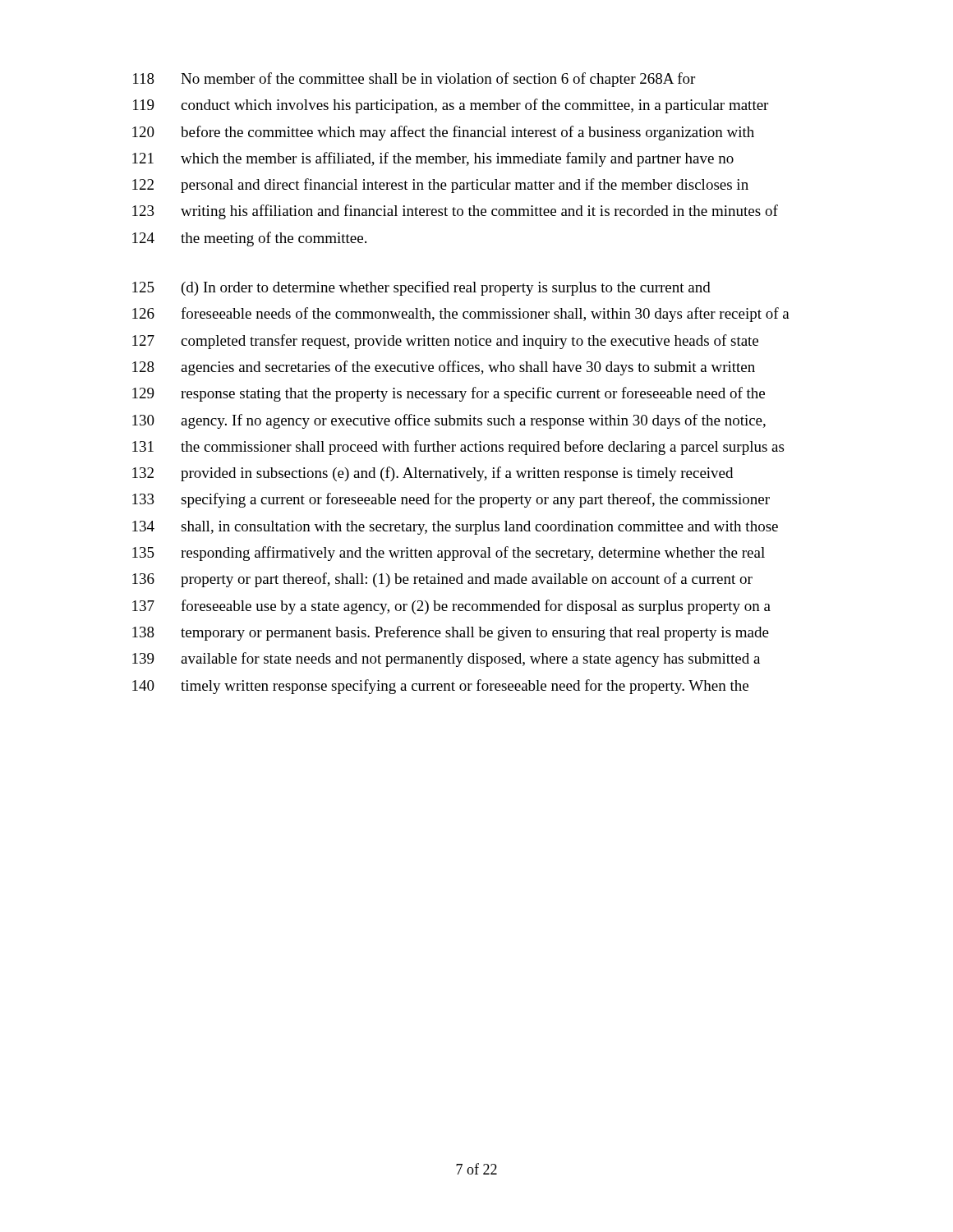Locate the text block starting "139 available for state needs and not"
953x1232 pixels.
tap(476, 659)
